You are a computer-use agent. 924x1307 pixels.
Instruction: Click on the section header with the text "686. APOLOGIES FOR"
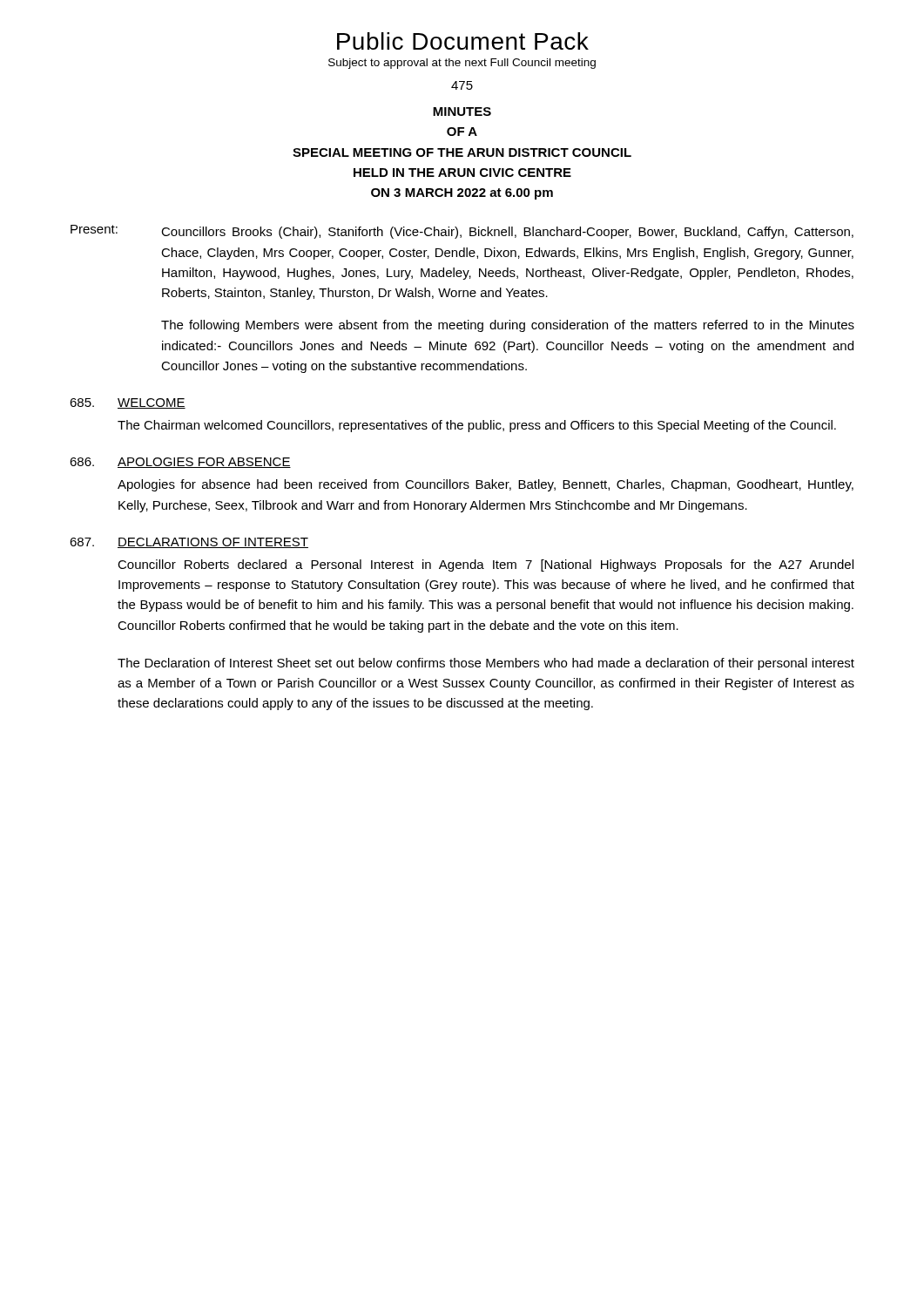180,463
